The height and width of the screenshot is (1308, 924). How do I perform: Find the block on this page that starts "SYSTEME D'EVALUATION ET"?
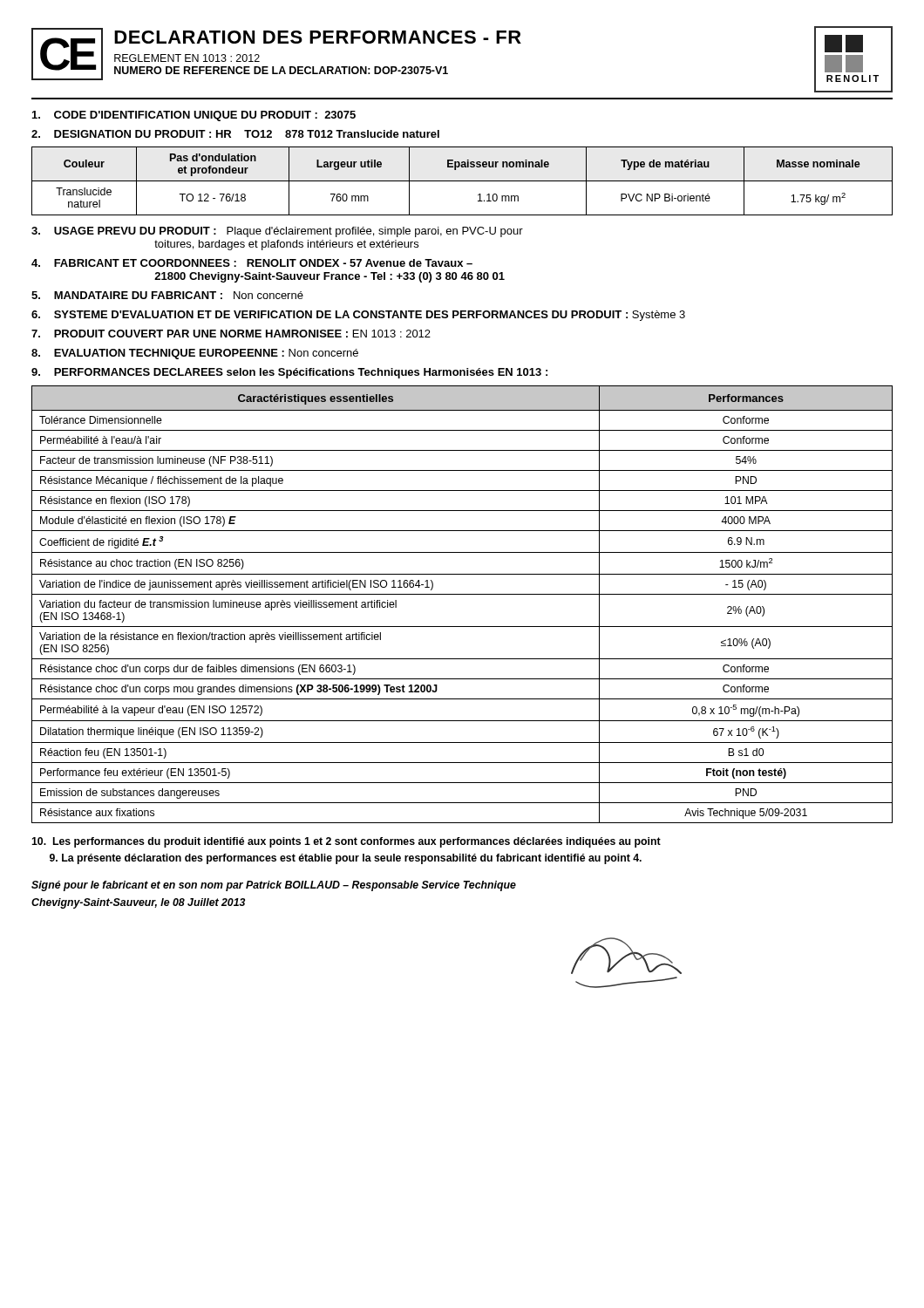(358, 314)
